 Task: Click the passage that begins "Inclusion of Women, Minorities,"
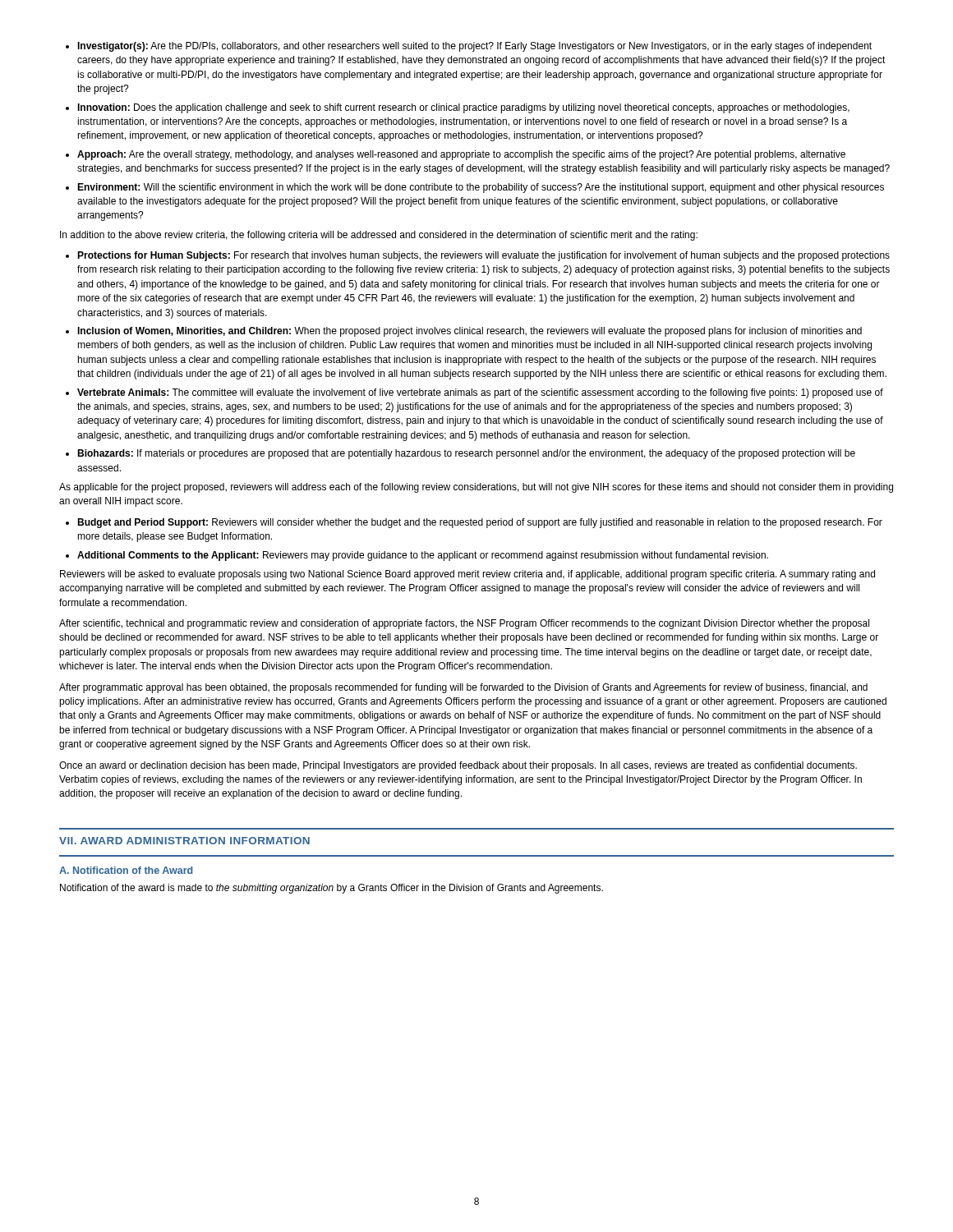(486, 353)
